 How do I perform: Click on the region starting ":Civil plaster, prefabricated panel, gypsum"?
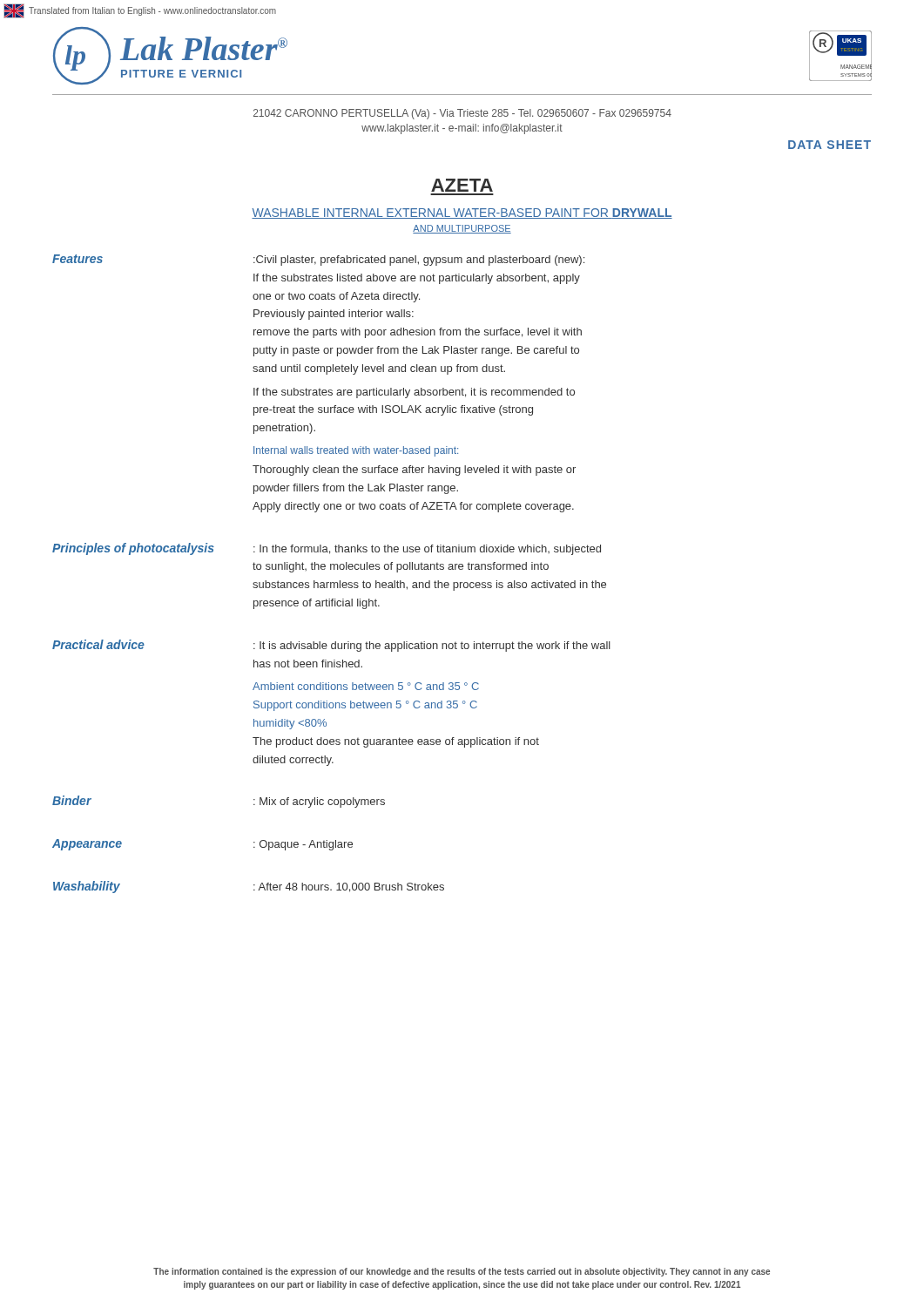tap(562, 383)
